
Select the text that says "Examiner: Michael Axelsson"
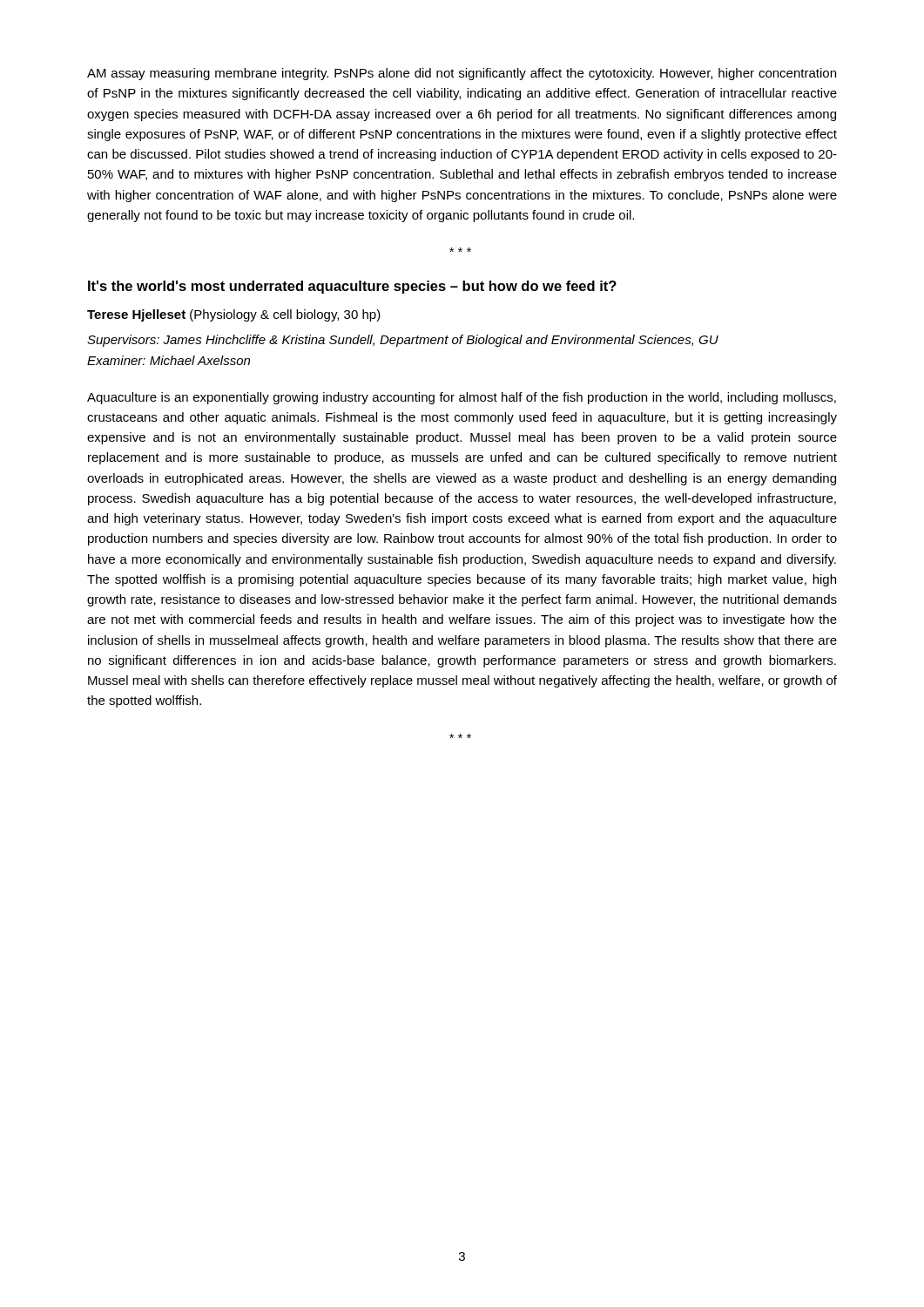[169, 360]
